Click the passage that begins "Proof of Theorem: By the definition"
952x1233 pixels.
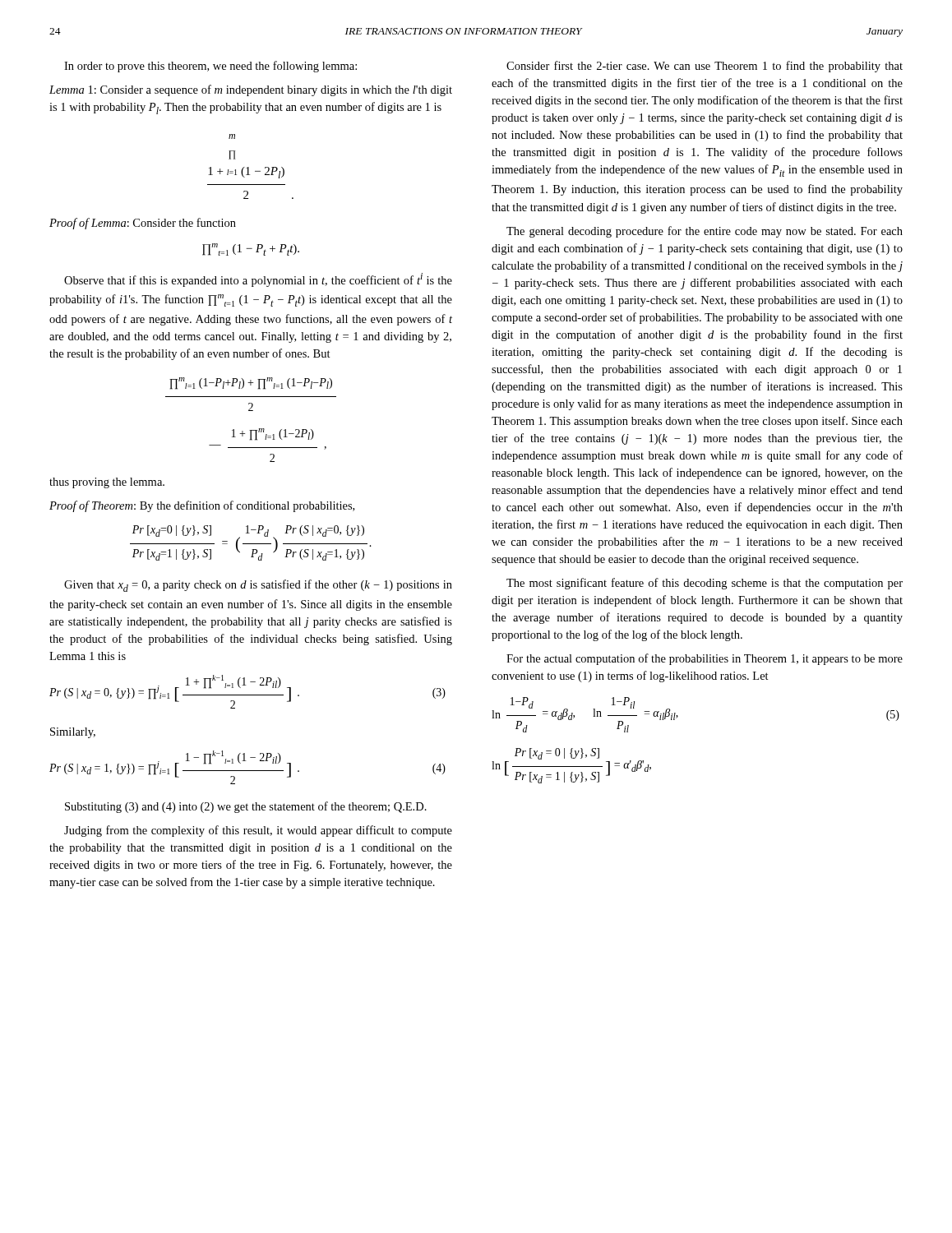click(x=251, y=506)
